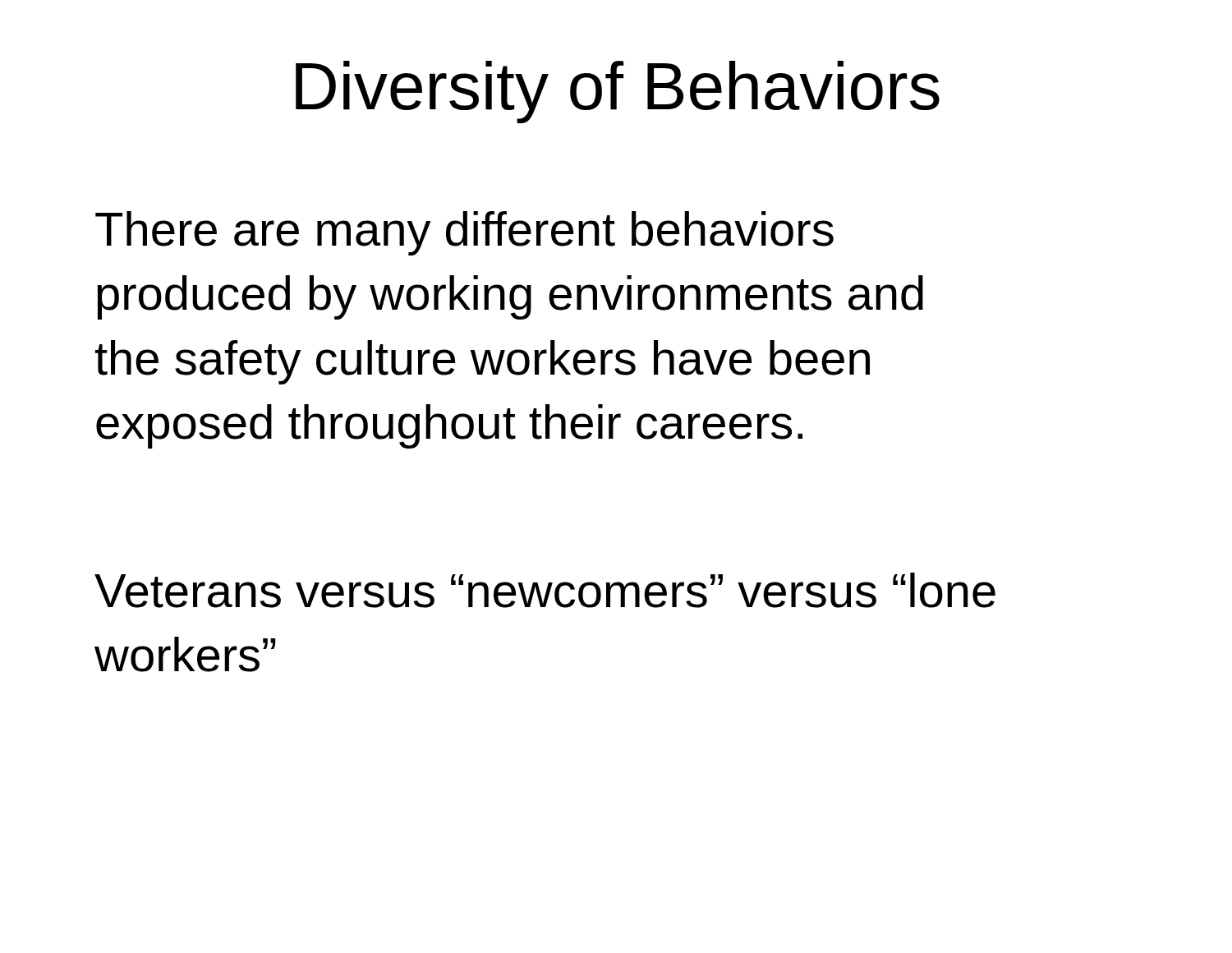The image size is (1232, 953).
Task: Point to the element starting "Diversity of Behaviors"
Action: pyautogui.click(x=616, y=86)
